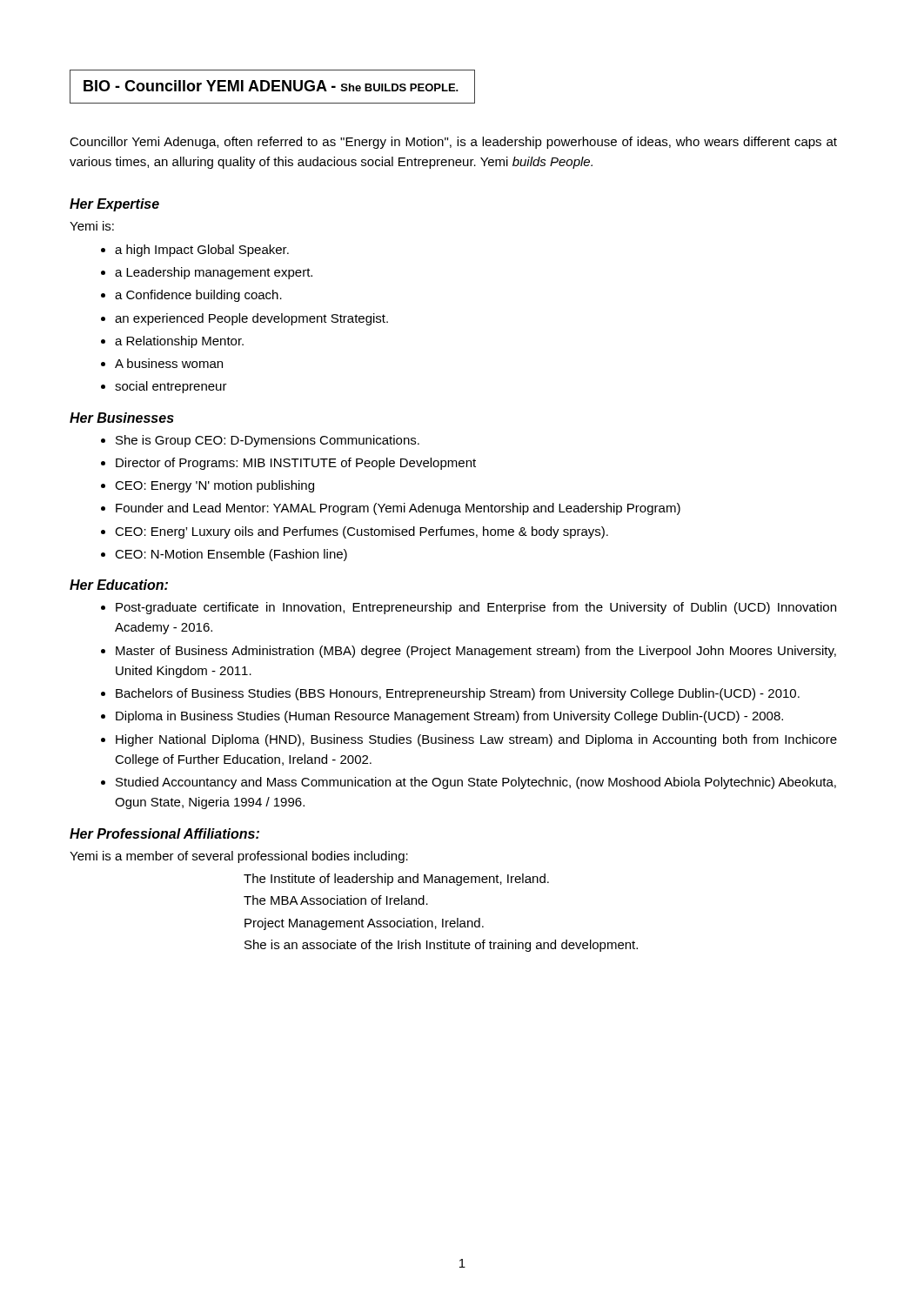Click on the block starting "an experienced People development Strategist."
The height and width of the screenshot is (1305, 924).
pos(252,318)
